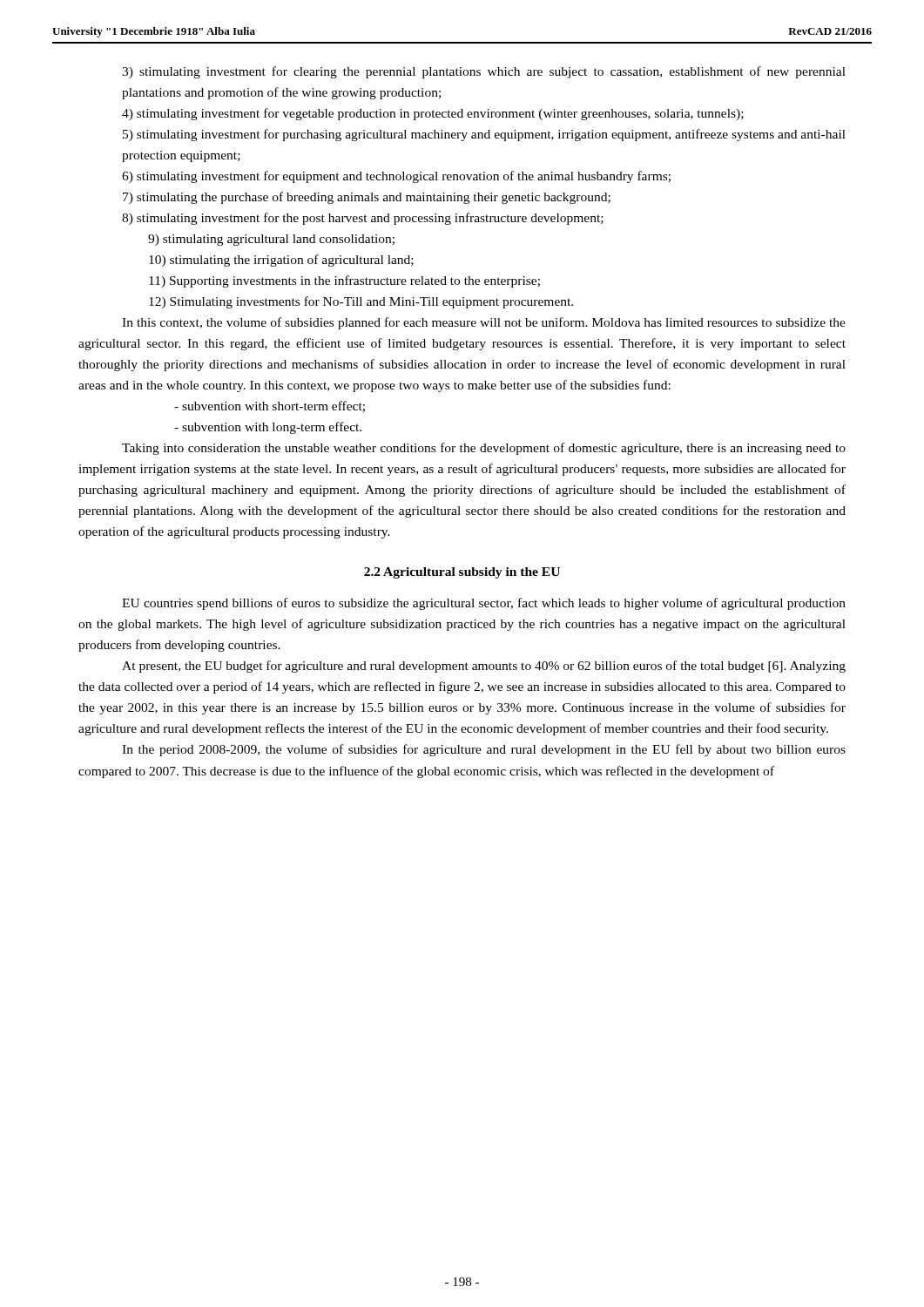Screen dimensions: 1307x924
Task: Find the list item that says "4) stimulating investment for vegetable production"
Action: point(462,113)
